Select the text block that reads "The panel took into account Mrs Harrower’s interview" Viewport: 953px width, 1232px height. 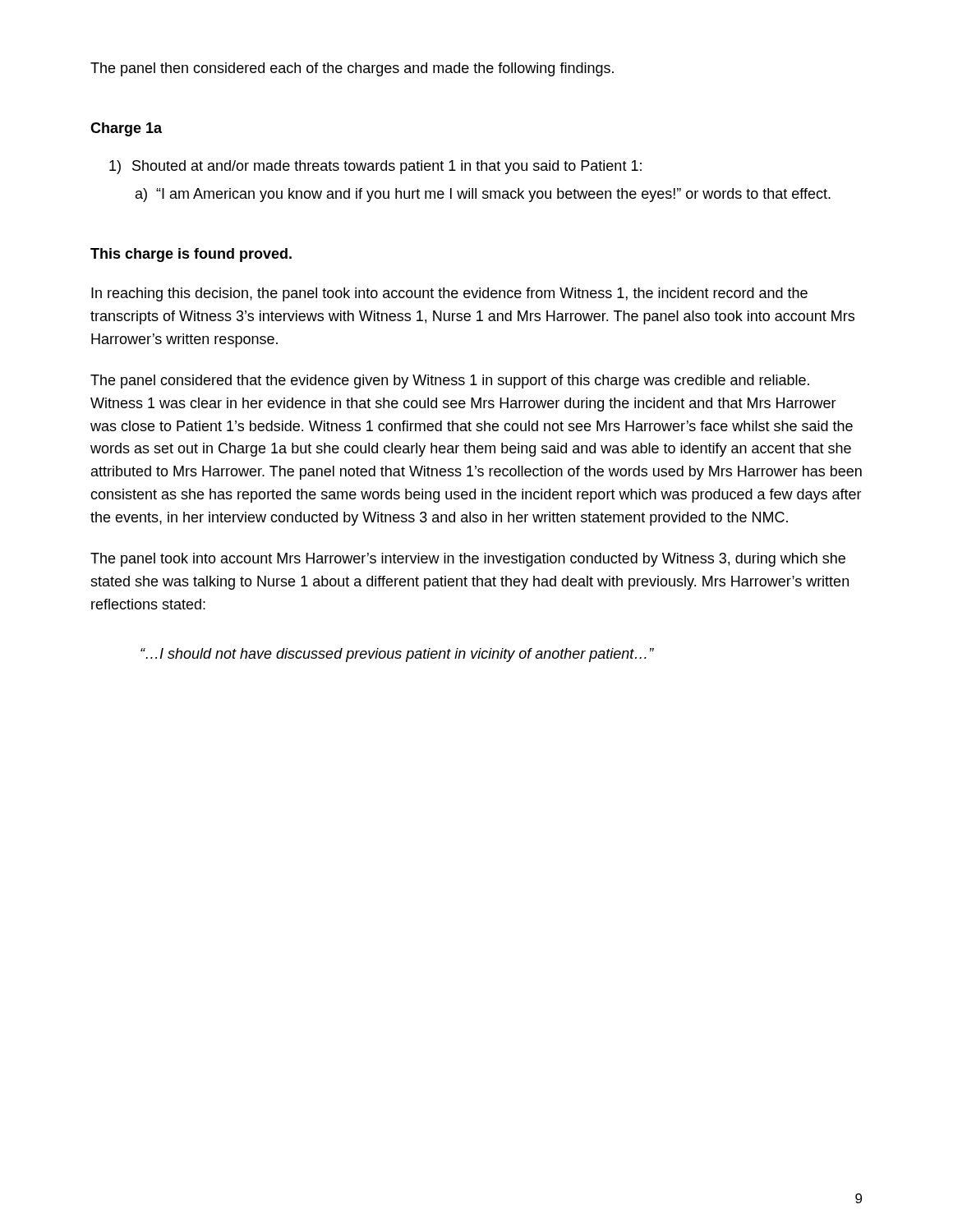(470, 581)
